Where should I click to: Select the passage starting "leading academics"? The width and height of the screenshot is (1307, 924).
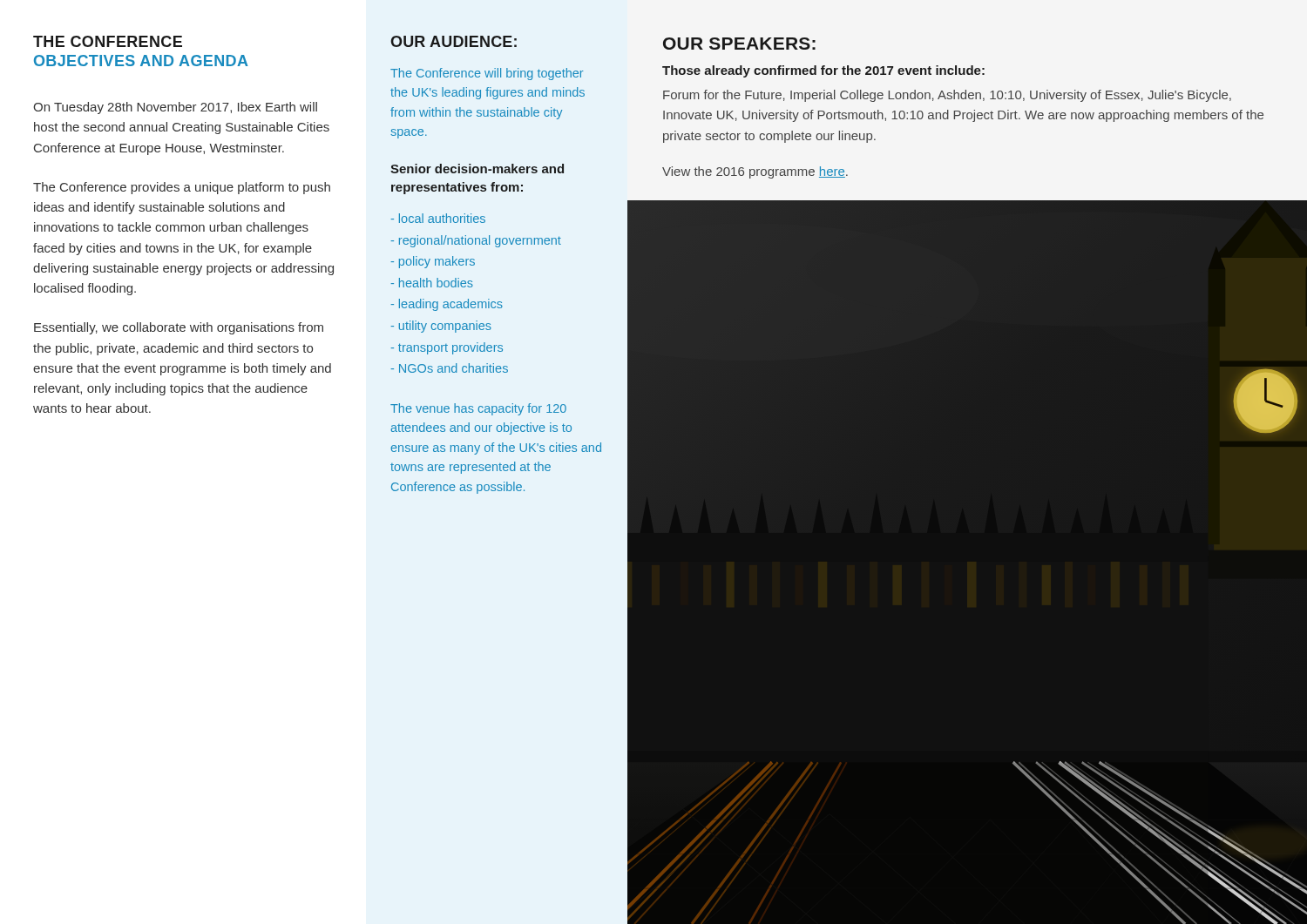(x=447, y=304)
